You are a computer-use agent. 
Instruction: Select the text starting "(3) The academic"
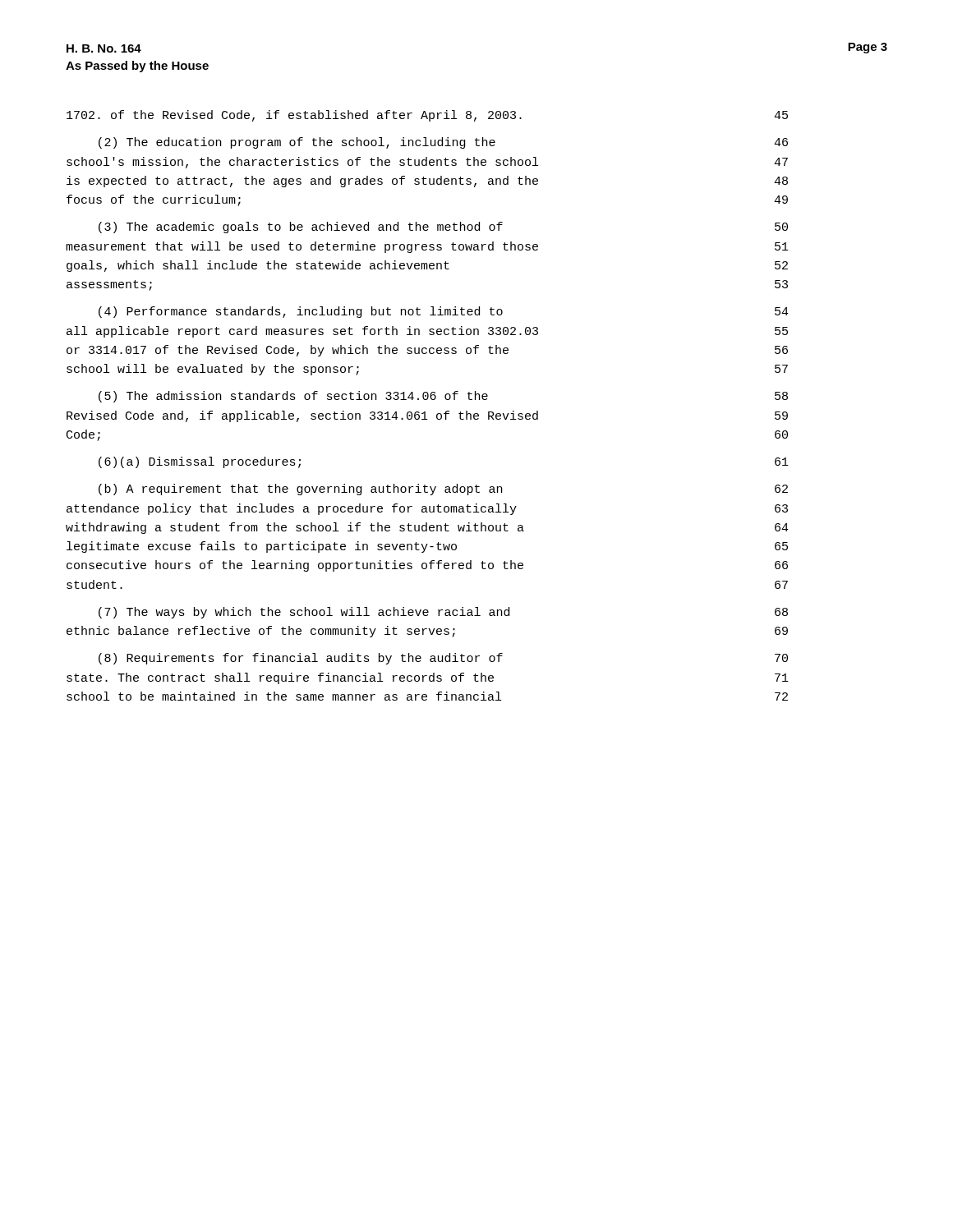click(x=427, y=257)
